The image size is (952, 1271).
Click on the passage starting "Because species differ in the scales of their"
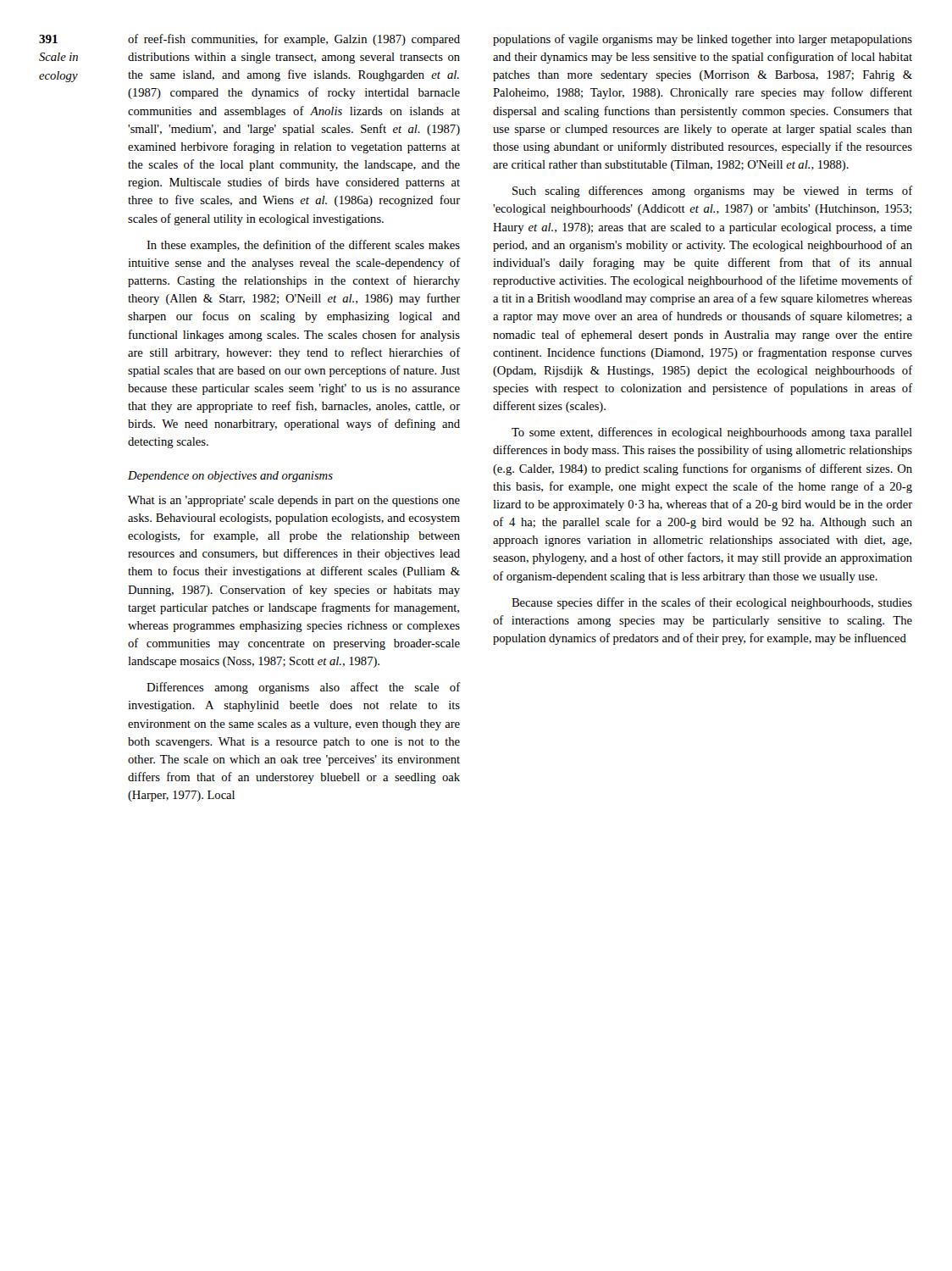(x=703, y=621)
